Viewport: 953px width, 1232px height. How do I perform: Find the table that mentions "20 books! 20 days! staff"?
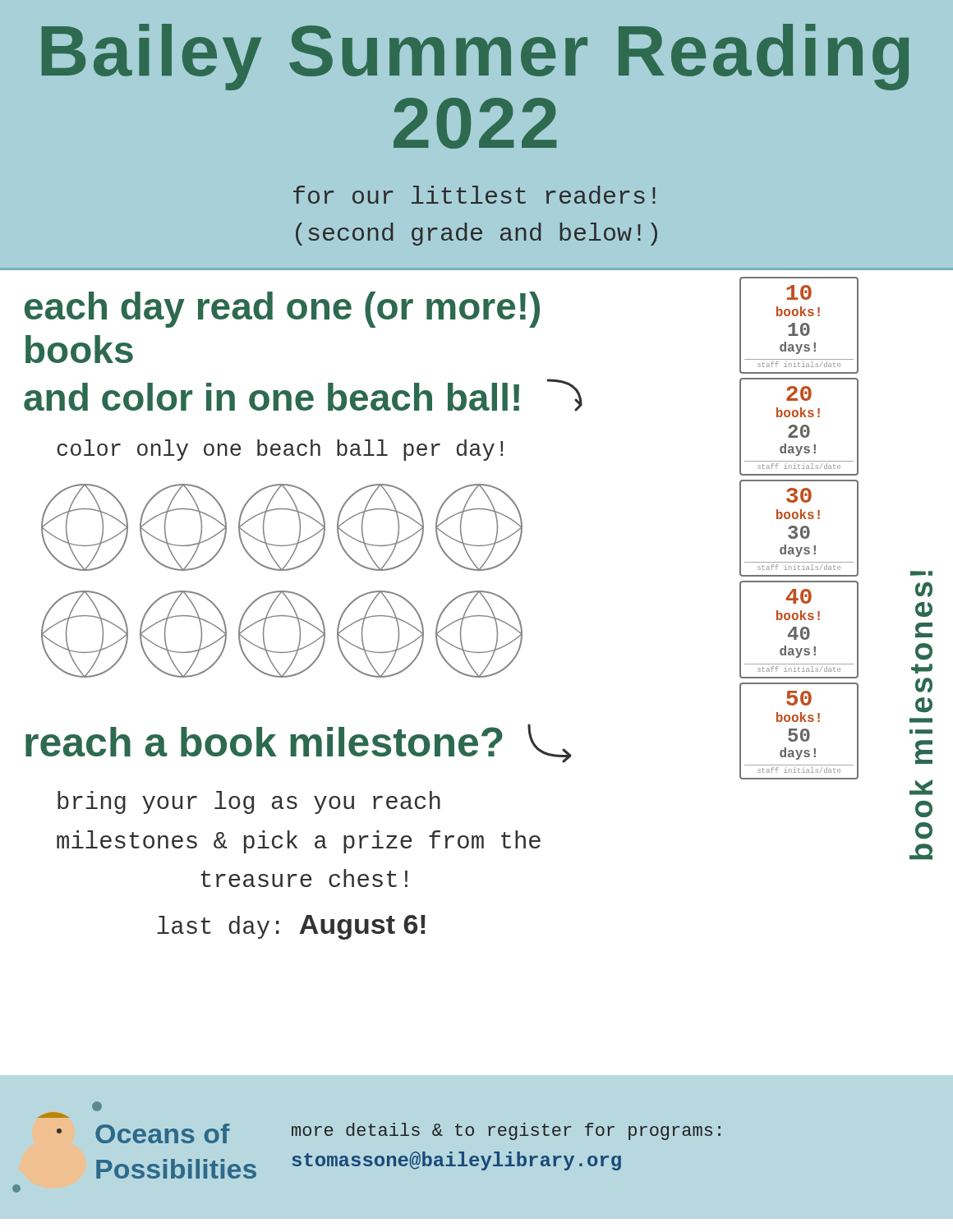point(799,427)
